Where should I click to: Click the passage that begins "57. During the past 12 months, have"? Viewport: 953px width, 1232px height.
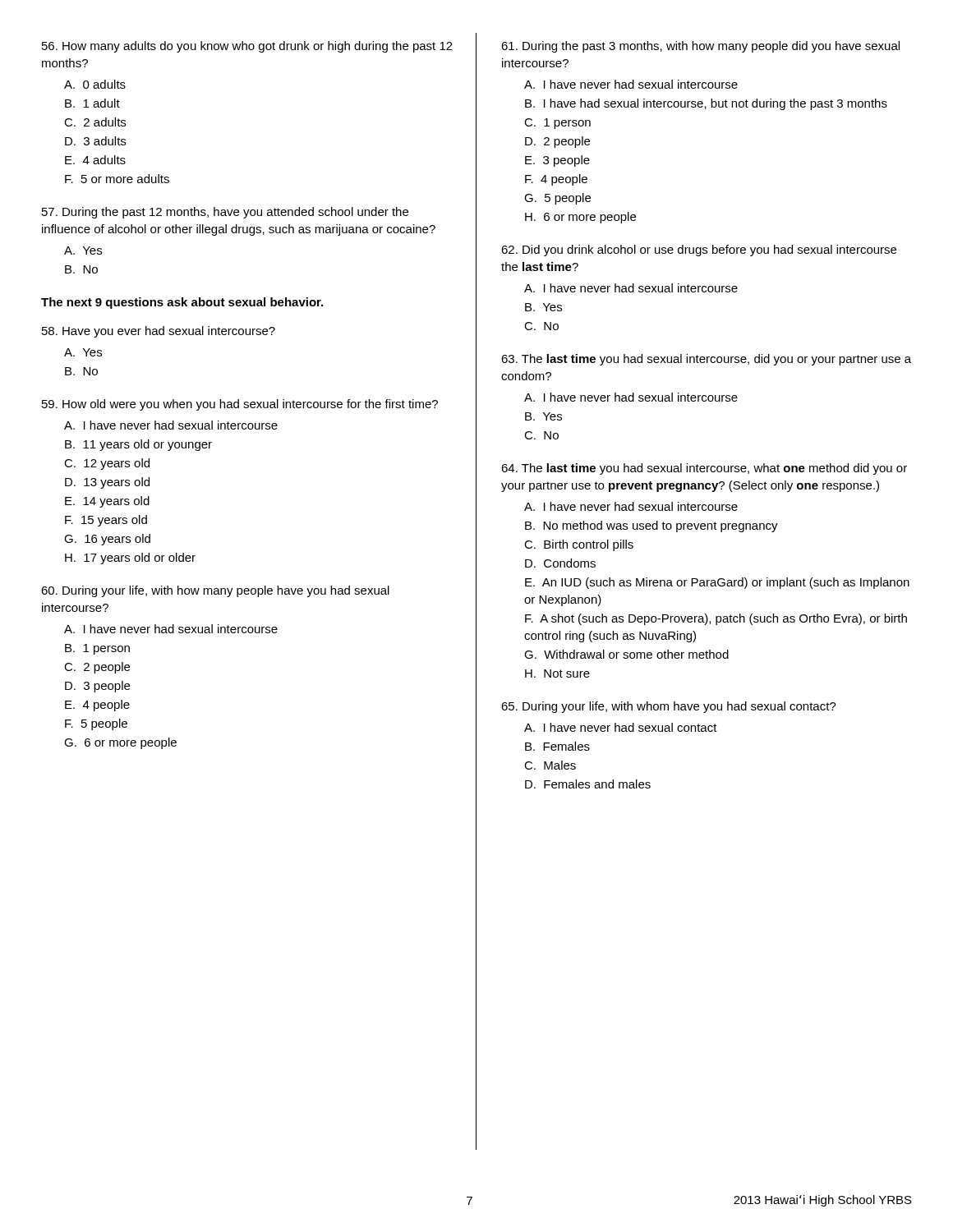pos(250,241)
